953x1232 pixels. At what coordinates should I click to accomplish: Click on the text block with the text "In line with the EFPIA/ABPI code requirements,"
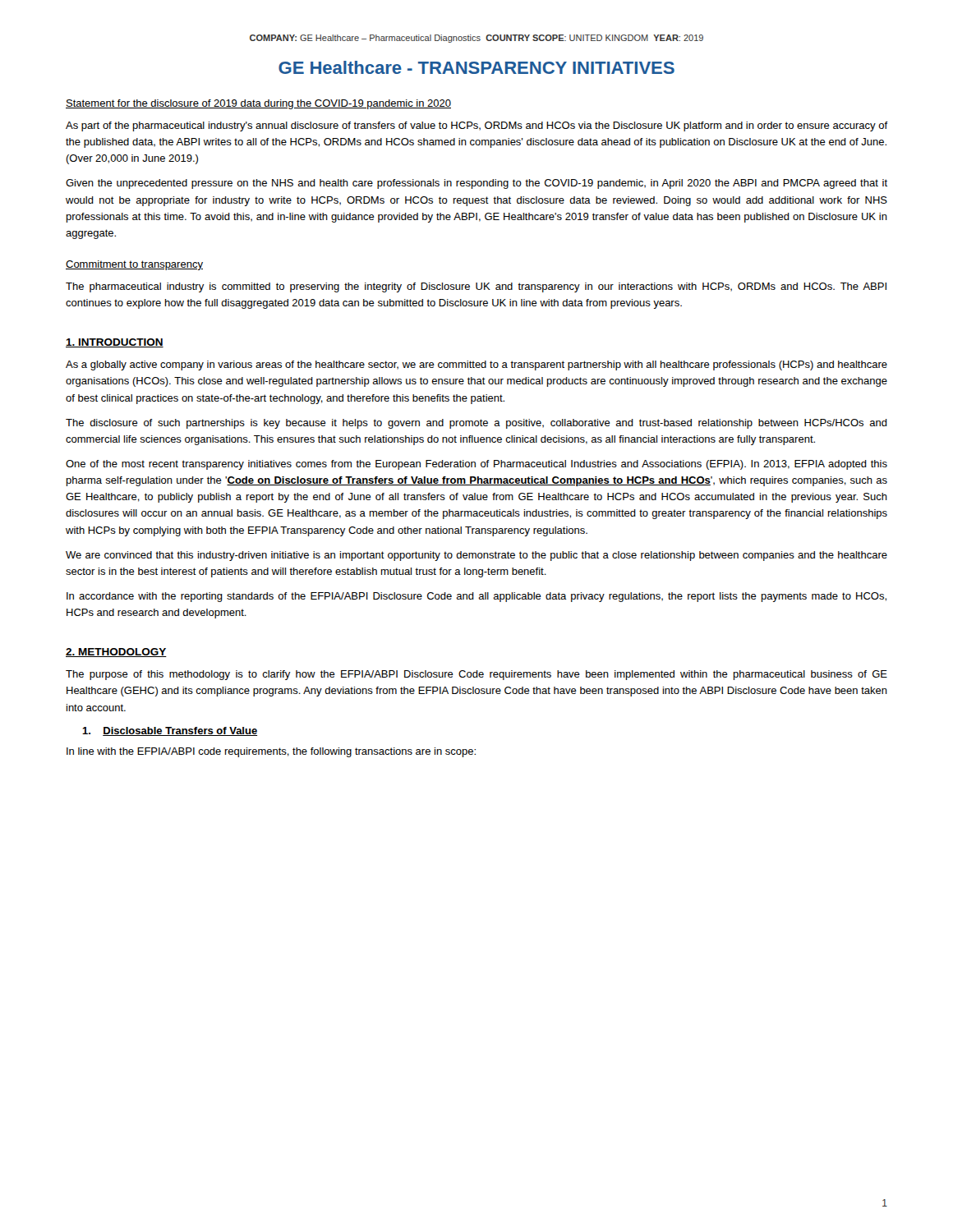476,751
